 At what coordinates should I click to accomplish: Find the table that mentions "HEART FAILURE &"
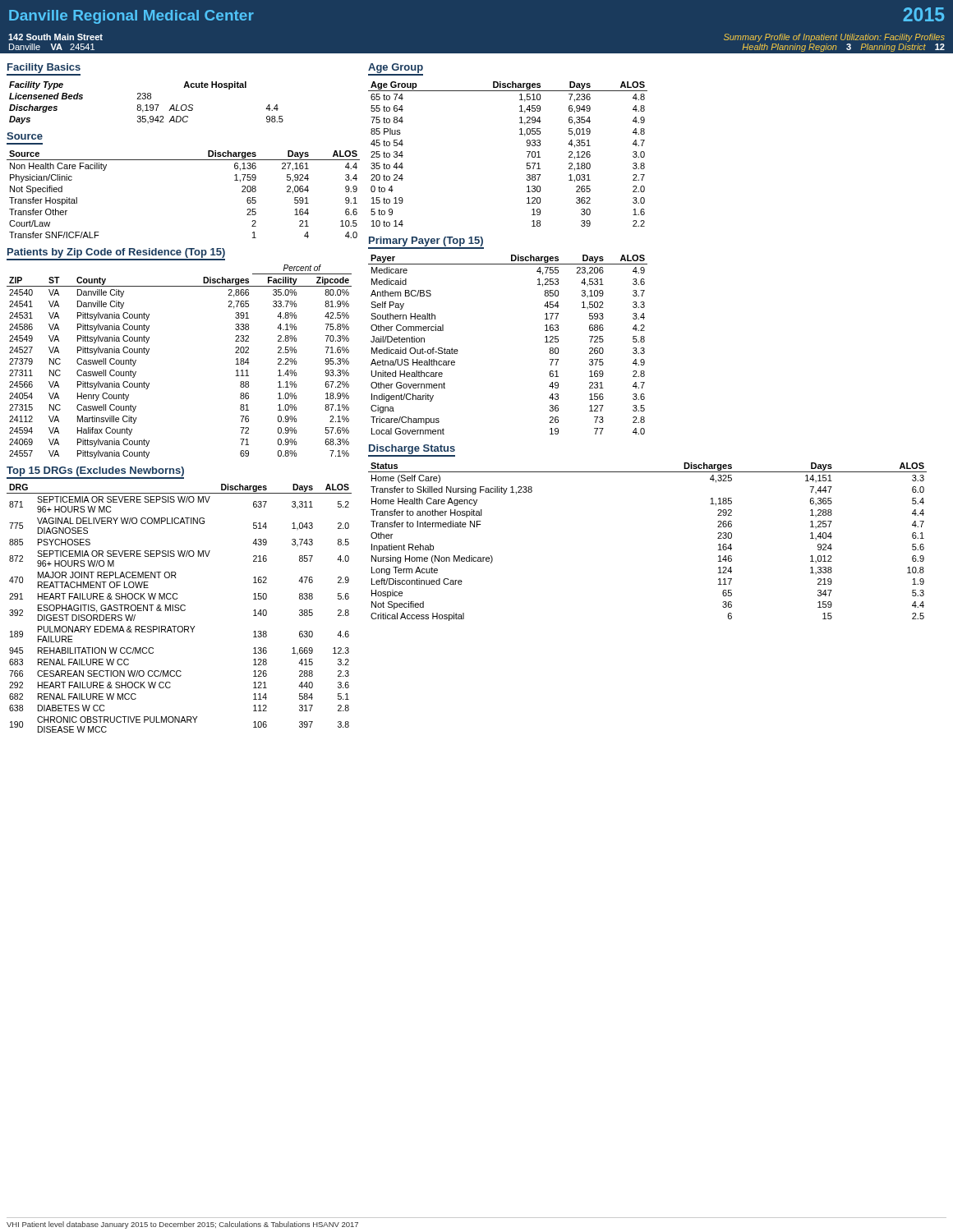[183, 608]
